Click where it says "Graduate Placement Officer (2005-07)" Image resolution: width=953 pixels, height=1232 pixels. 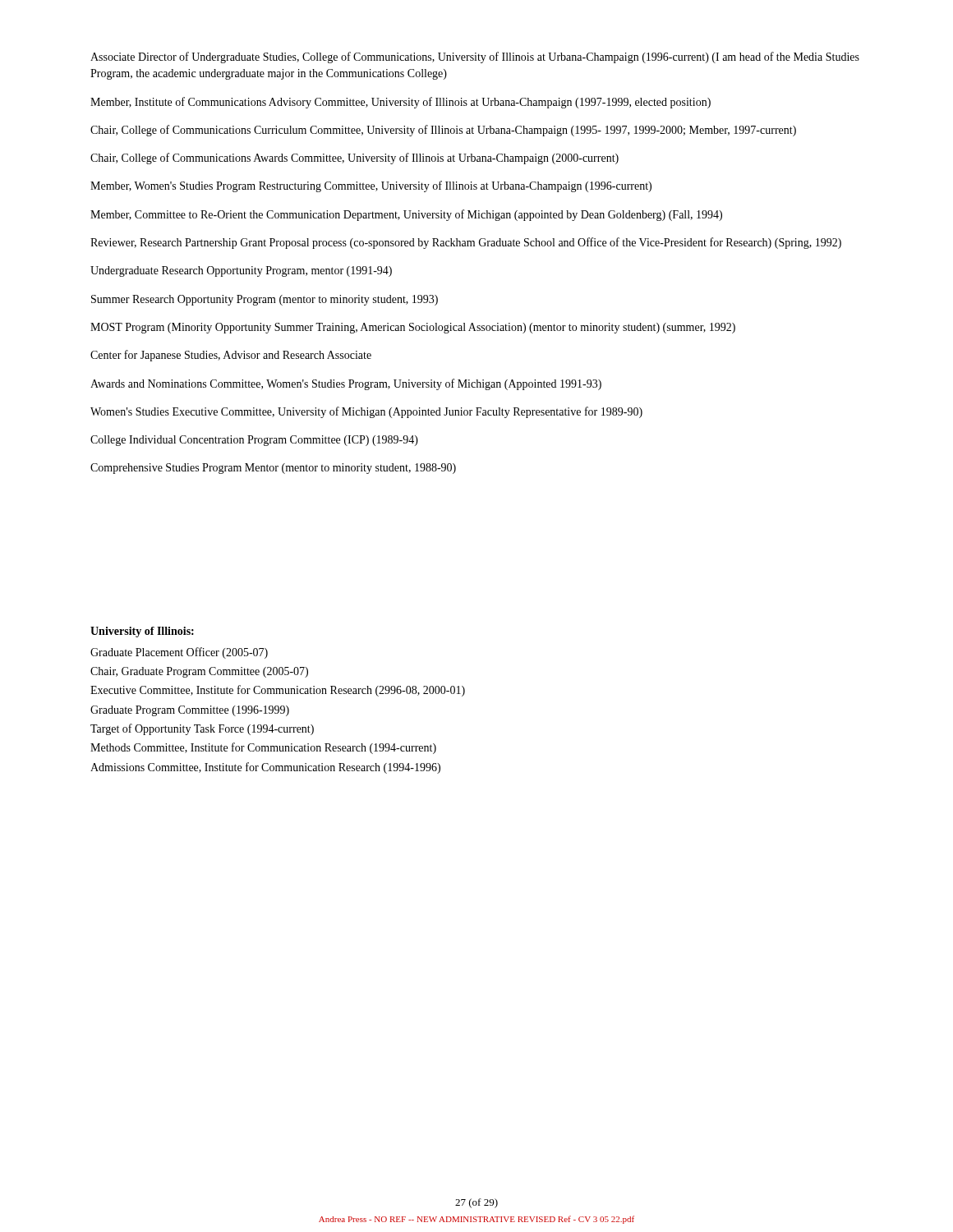click(179, 652)
